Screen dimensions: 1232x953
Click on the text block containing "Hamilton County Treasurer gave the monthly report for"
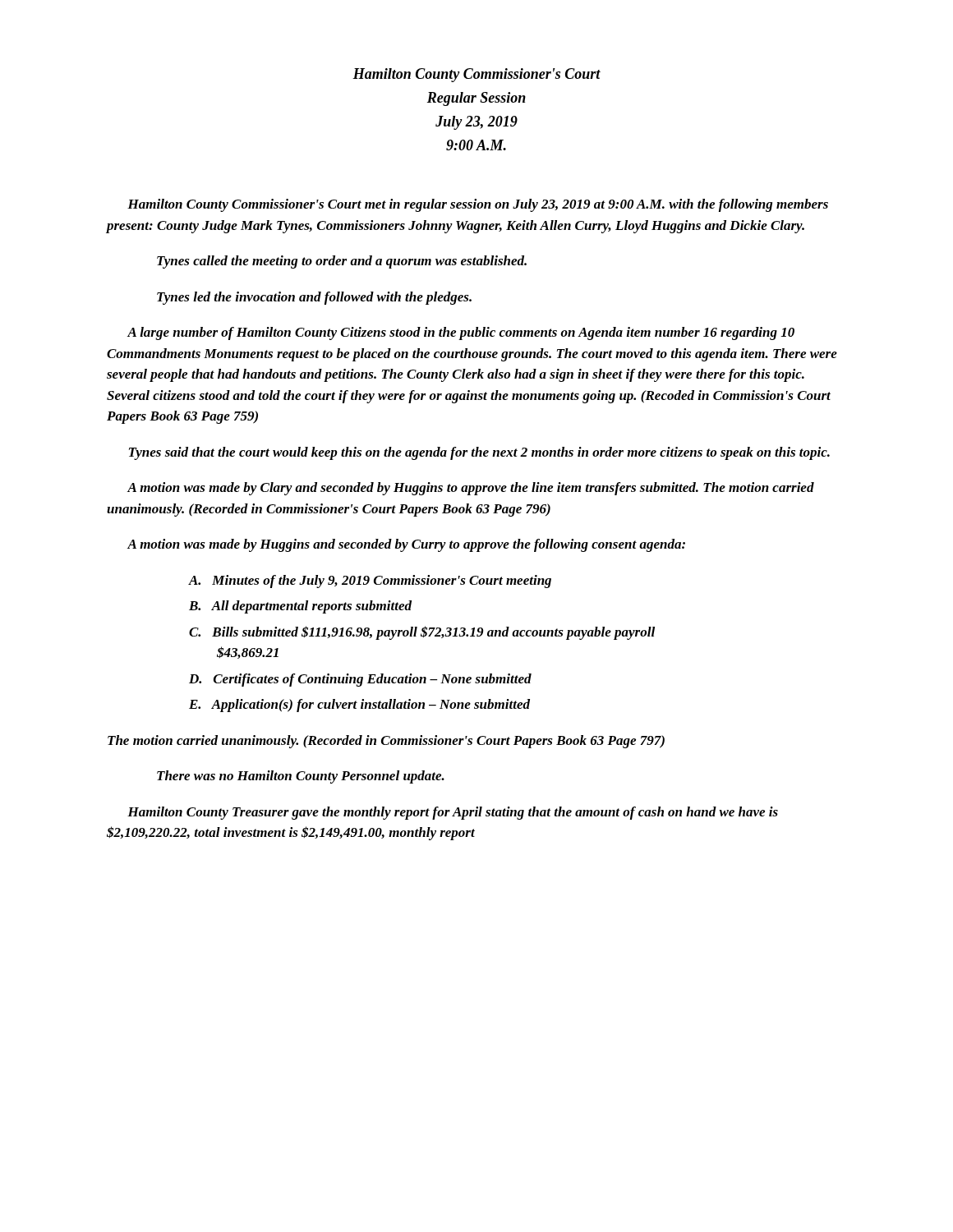(443, 822)
